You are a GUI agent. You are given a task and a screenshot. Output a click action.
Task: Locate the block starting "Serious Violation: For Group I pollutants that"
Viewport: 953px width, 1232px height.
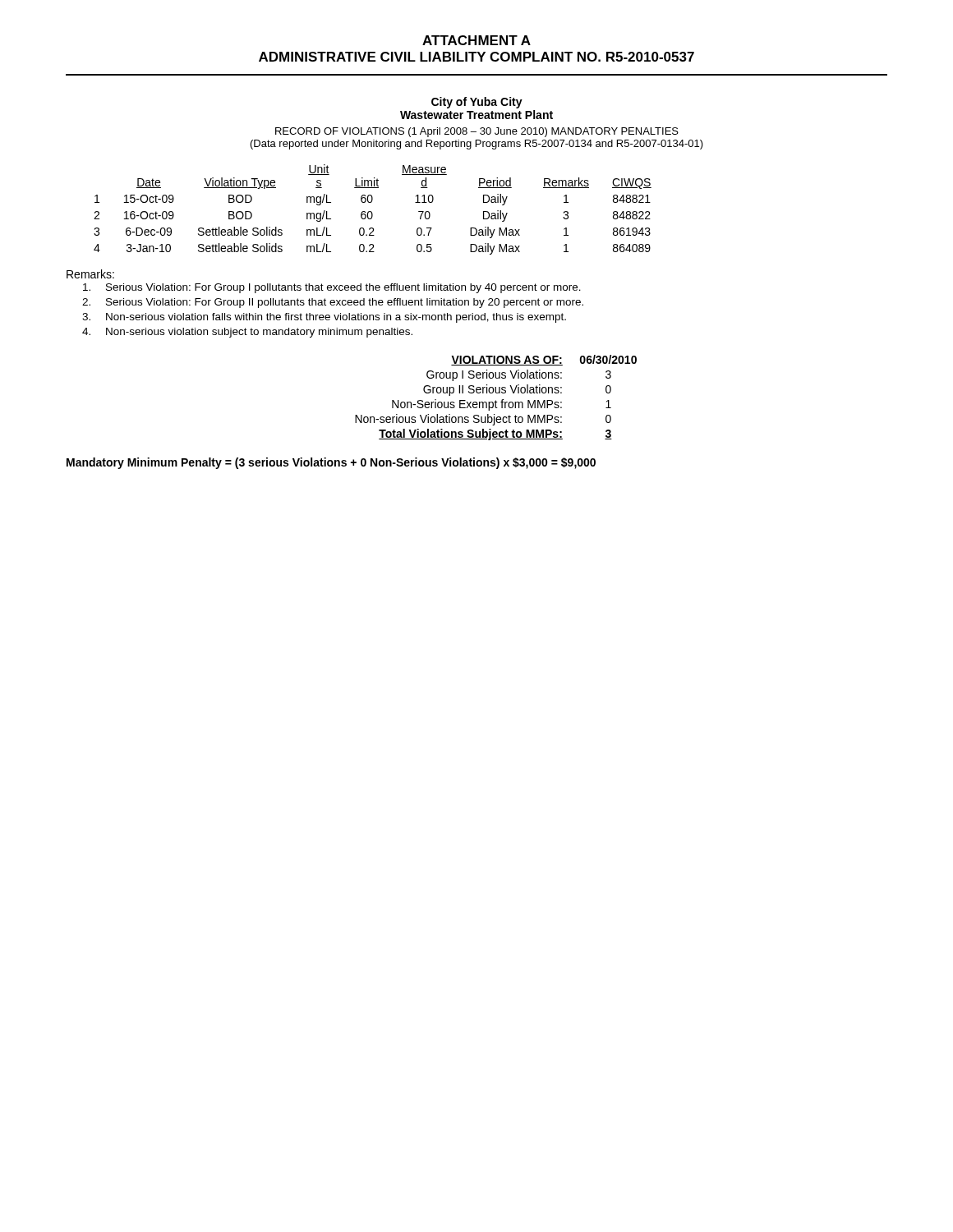pyautogui.click(x=485, y=287)
